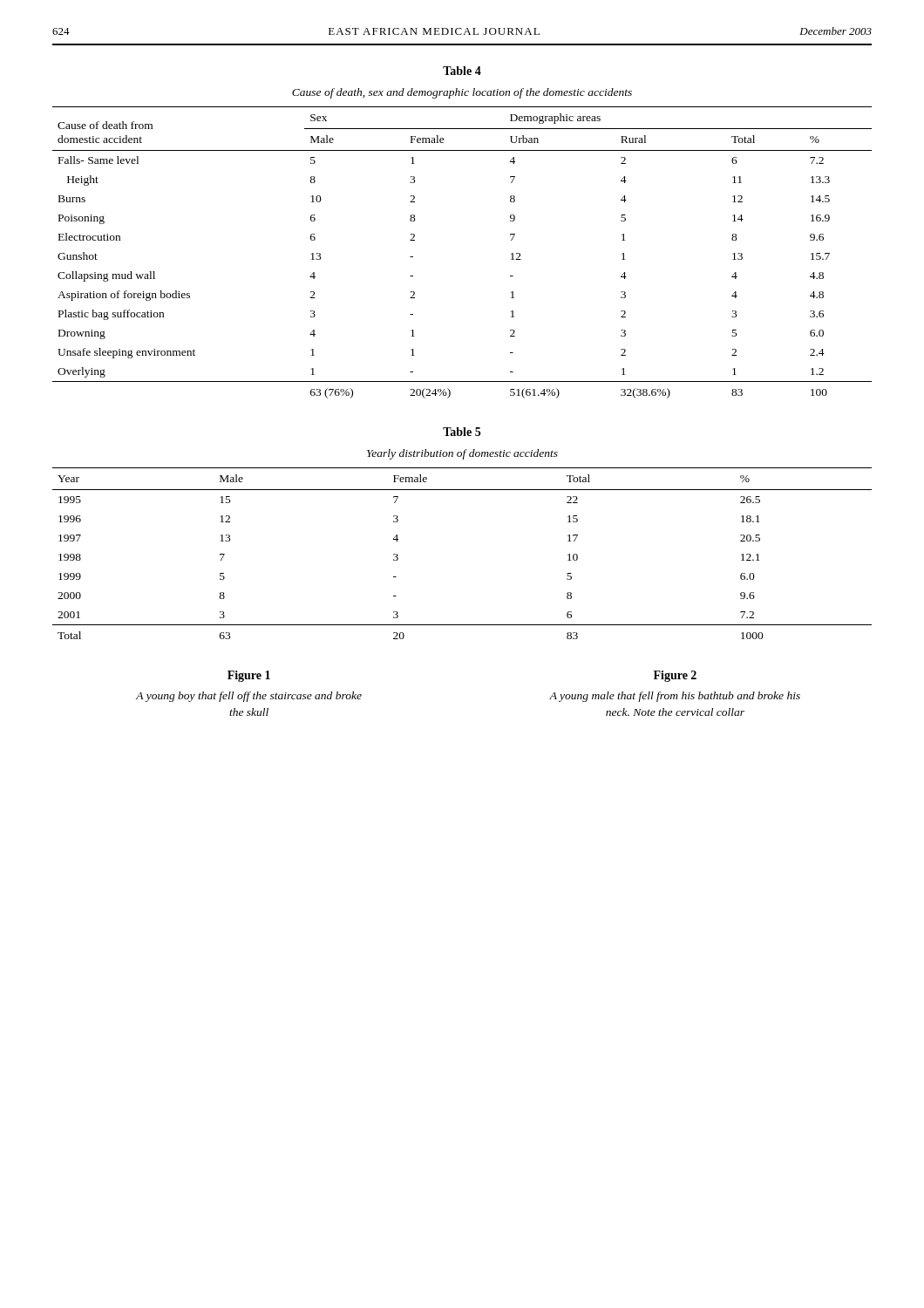This screenshot has width=924, height=1308.
Task: Locate the table with the text "Plastic bag suffocation"
Action: point(462,255)
